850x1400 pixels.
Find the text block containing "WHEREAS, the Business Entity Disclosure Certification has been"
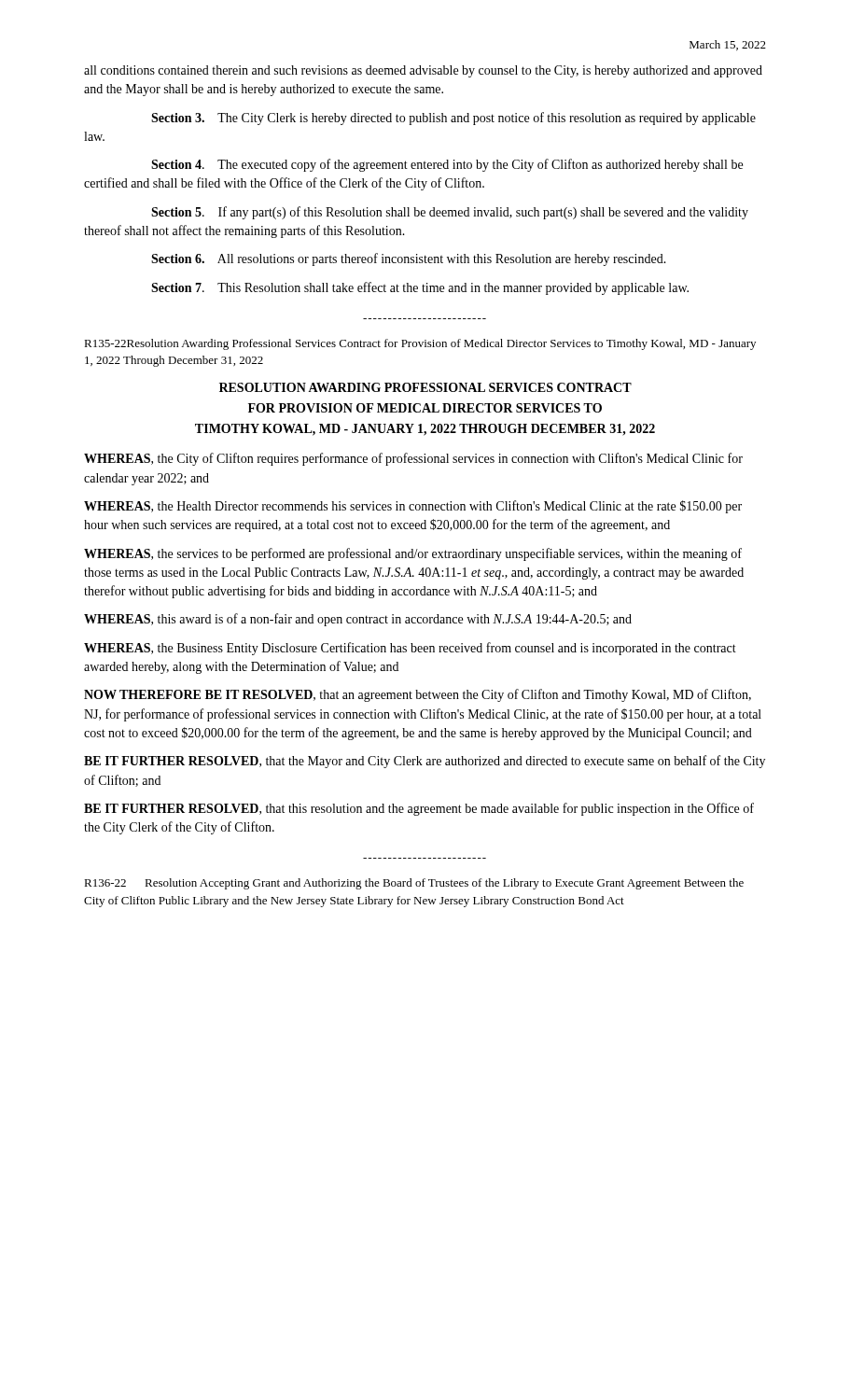[x=410, y=658]
